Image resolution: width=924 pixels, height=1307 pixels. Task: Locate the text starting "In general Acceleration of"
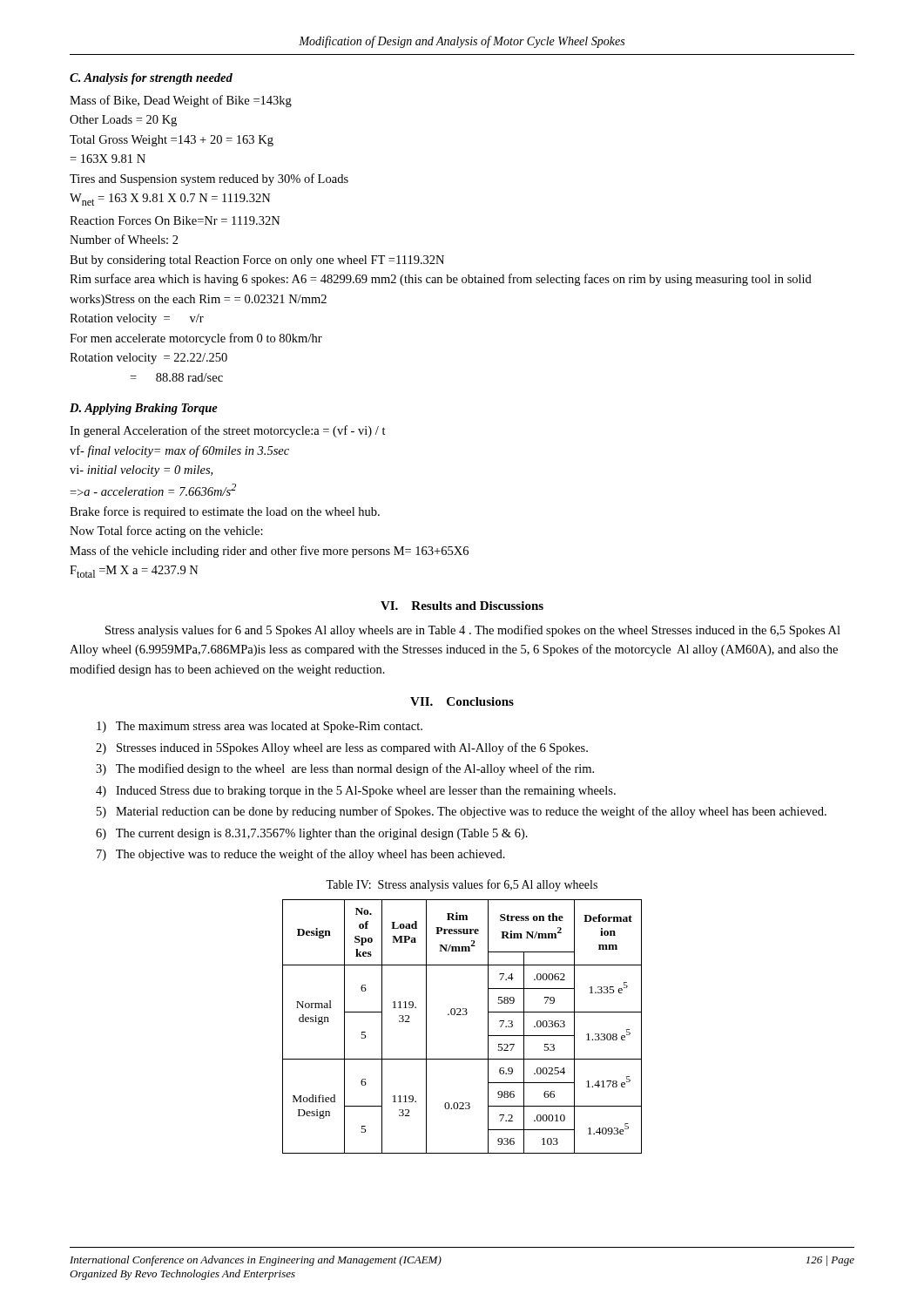269,502
